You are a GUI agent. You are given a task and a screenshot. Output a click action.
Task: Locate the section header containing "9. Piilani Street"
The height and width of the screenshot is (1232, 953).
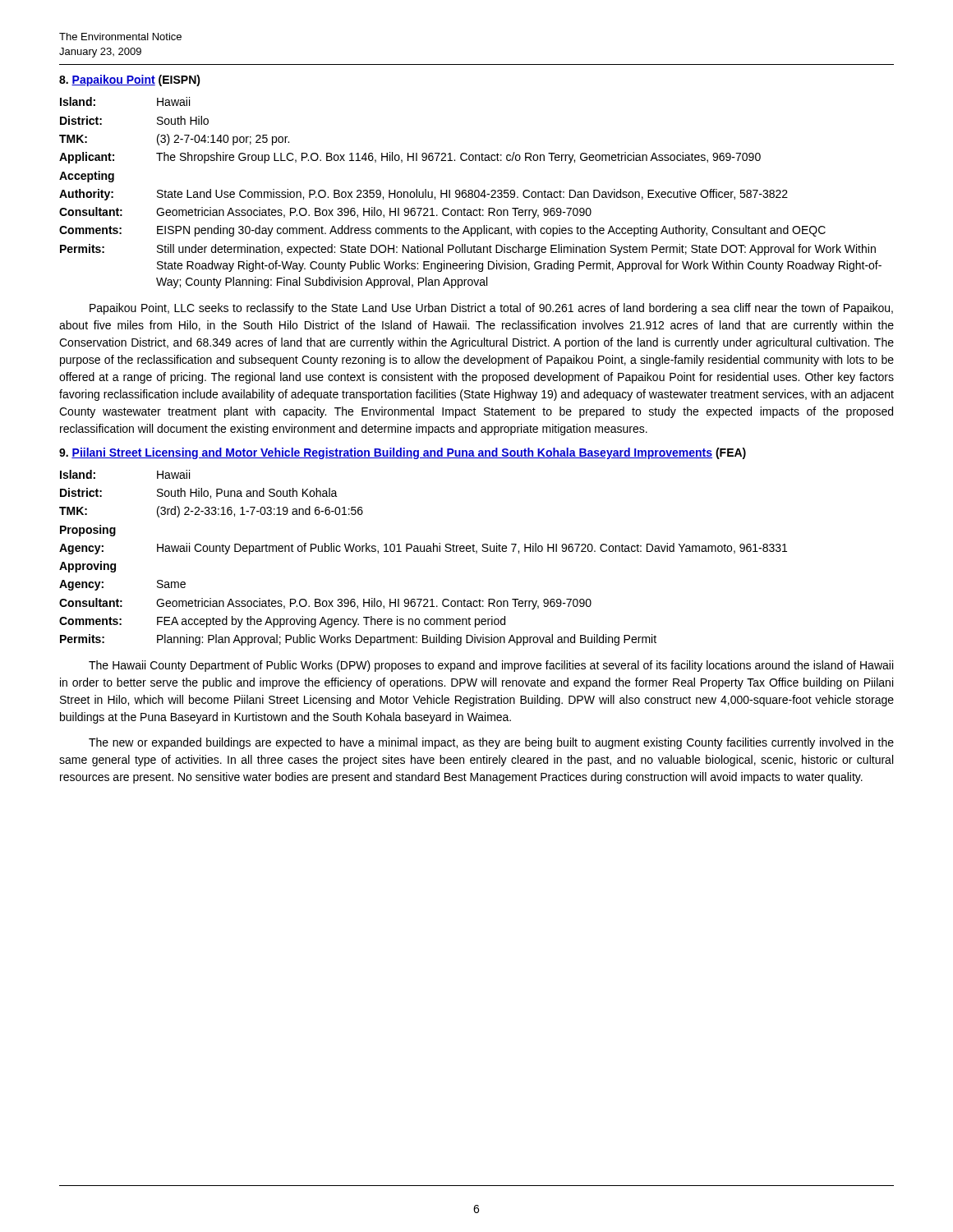coord(403,452)
